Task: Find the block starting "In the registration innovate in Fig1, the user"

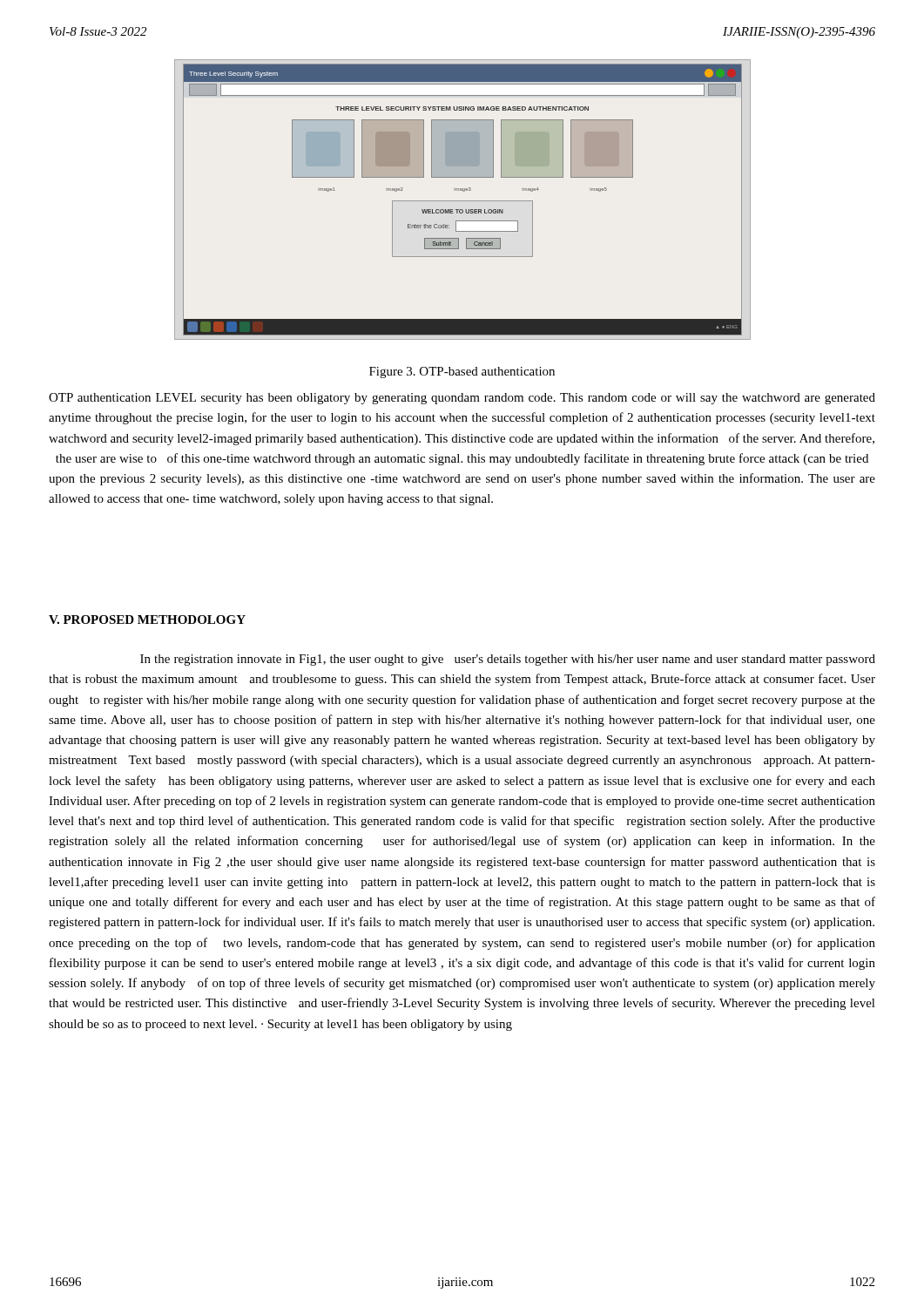Action: pyautogui.click(x=462, y=841)
